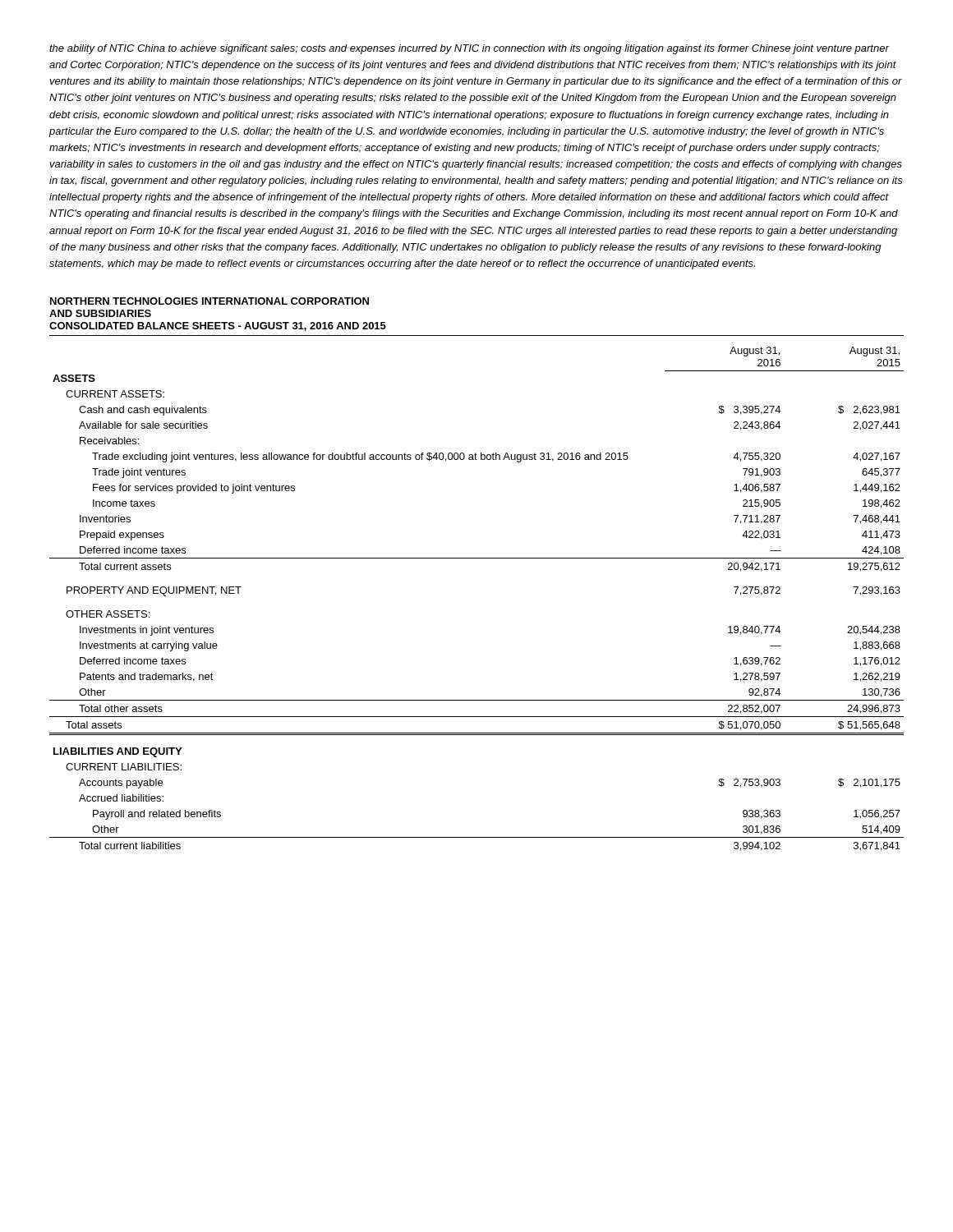
Task: Find the section header
Action: (476, 315)
